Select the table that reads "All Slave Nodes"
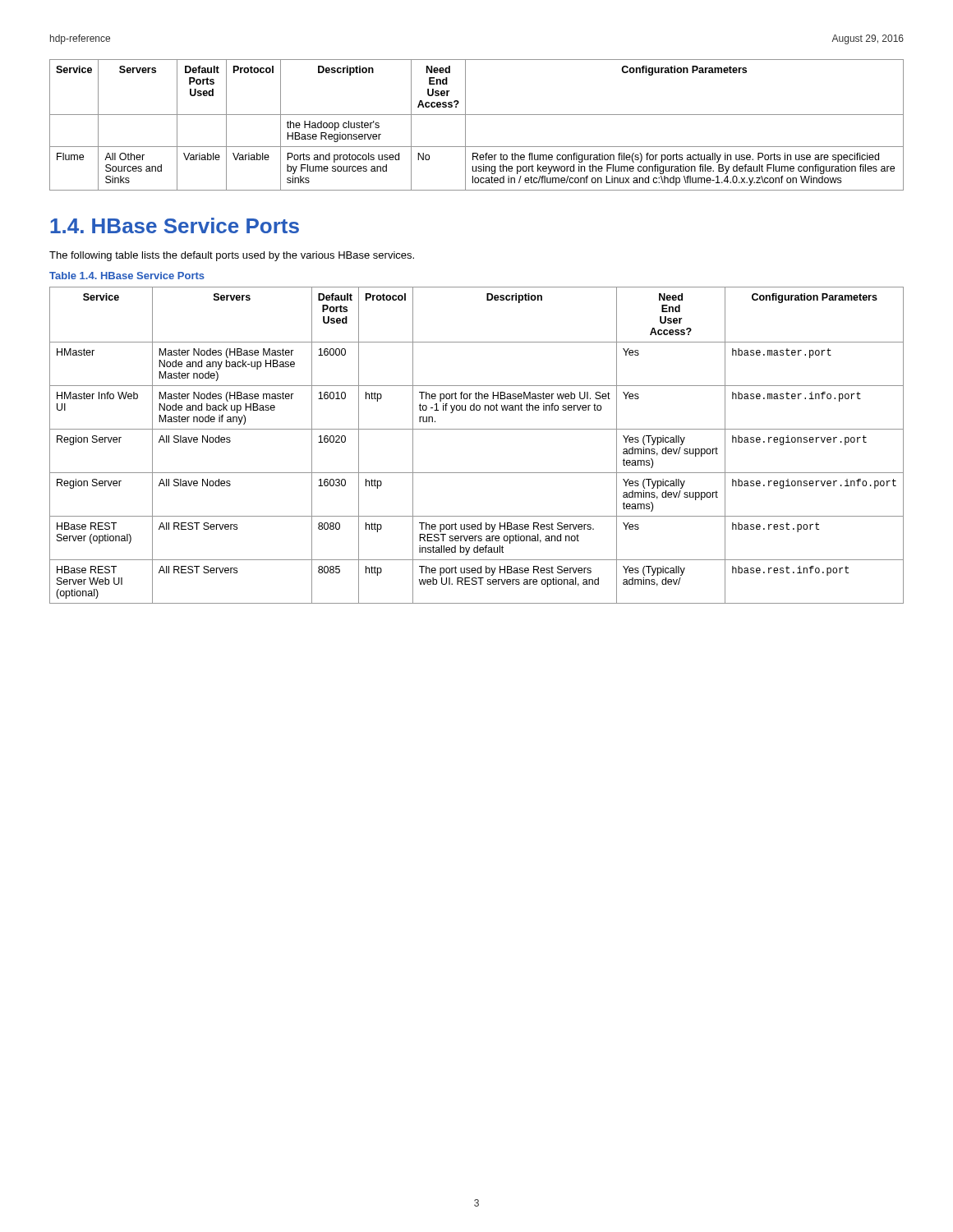 pos(476,445)
